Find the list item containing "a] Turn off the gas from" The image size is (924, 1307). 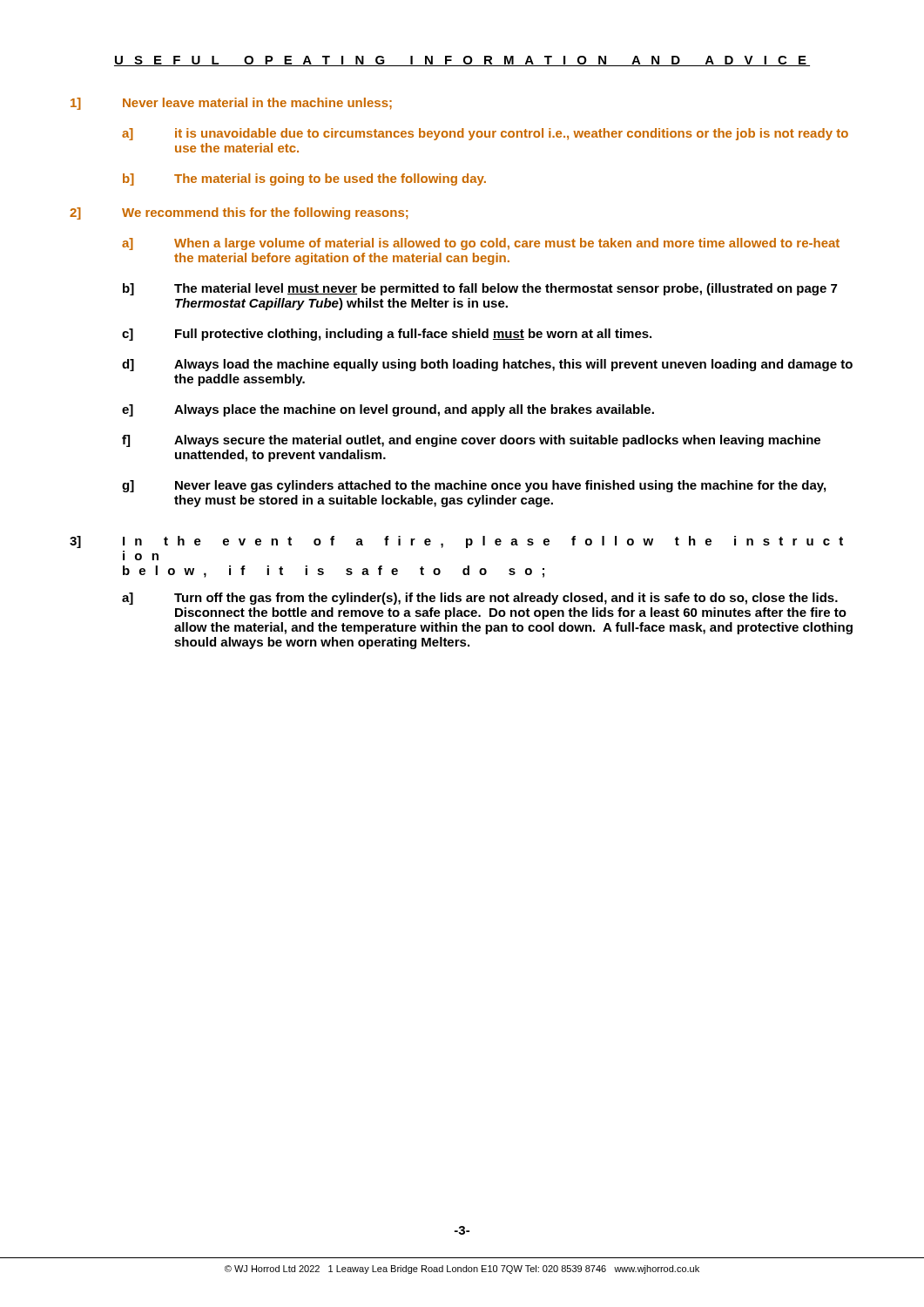[x=488, y=620]
